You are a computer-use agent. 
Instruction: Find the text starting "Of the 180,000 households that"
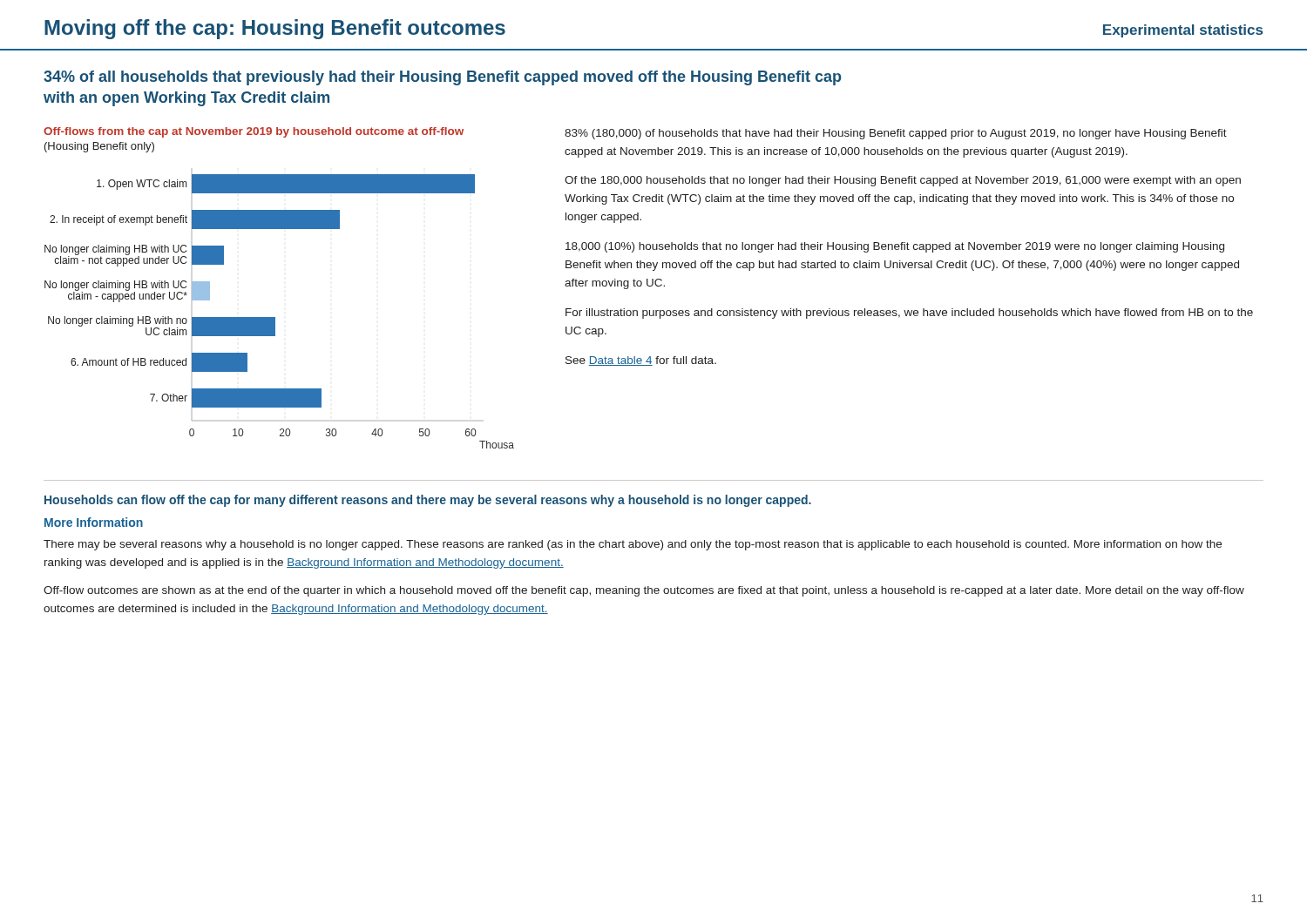point(903,198)
